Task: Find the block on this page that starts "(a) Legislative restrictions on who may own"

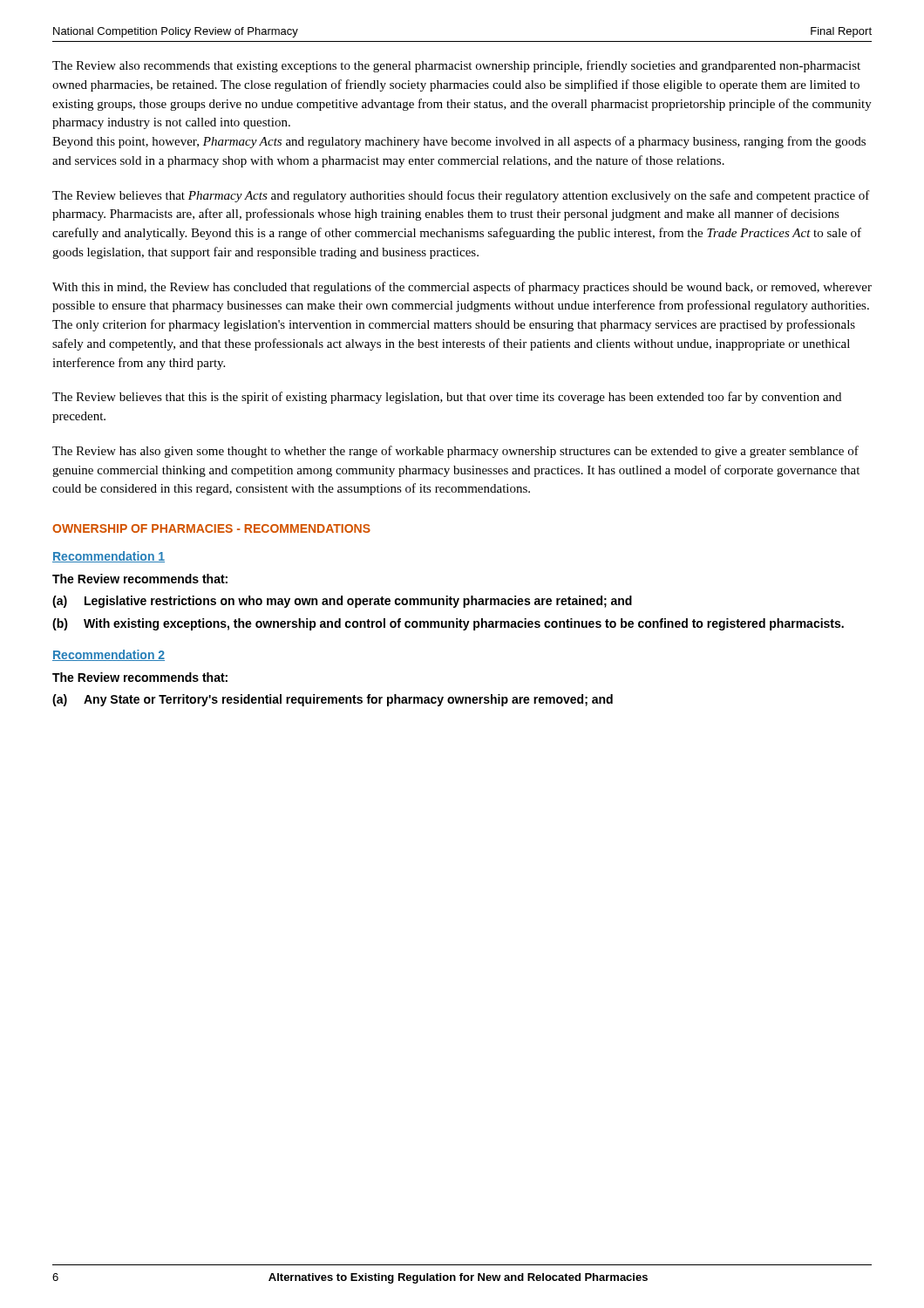Action: 462,601
